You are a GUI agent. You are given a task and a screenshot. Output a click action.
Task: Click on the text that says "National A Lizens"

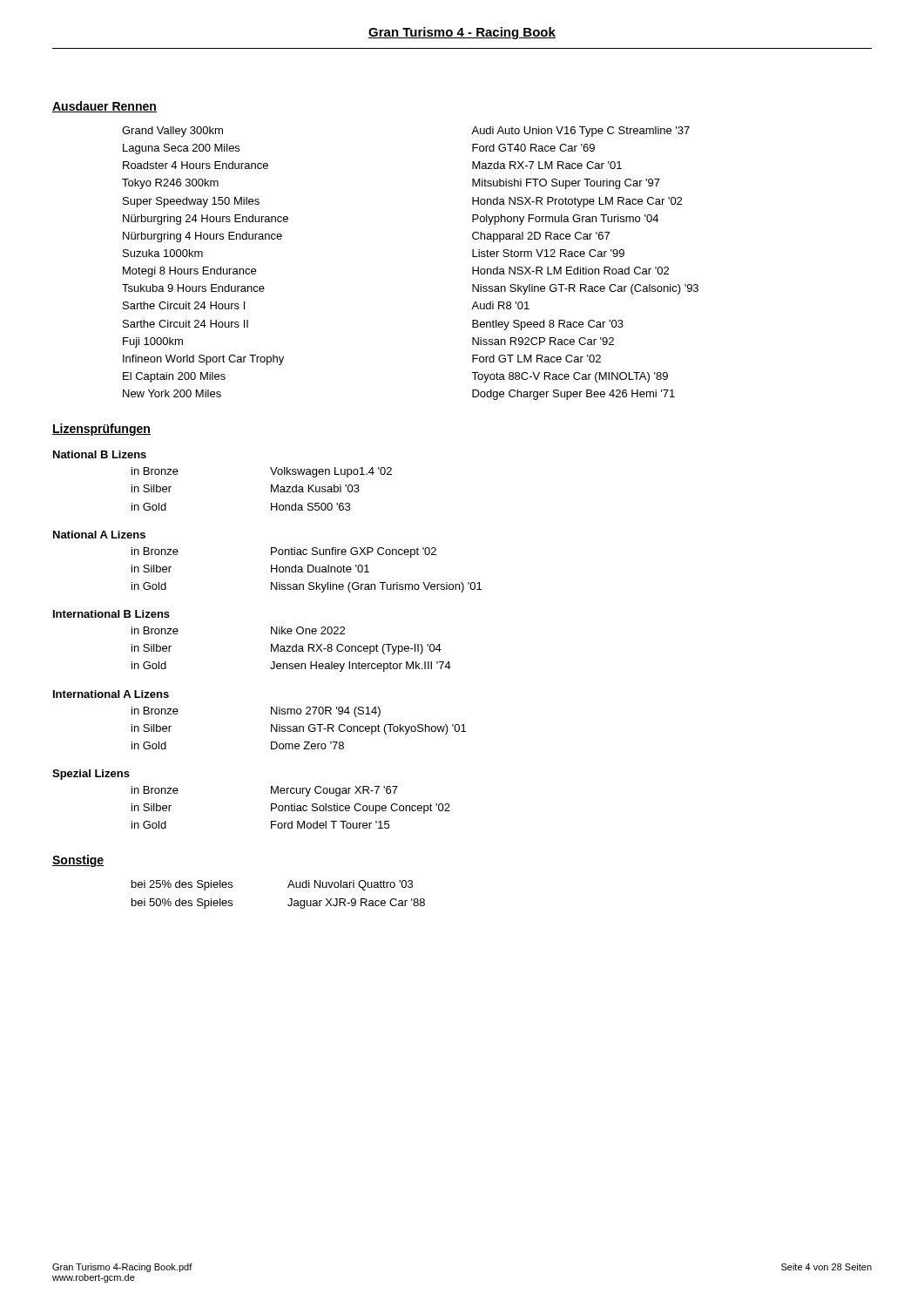(99, 534)
